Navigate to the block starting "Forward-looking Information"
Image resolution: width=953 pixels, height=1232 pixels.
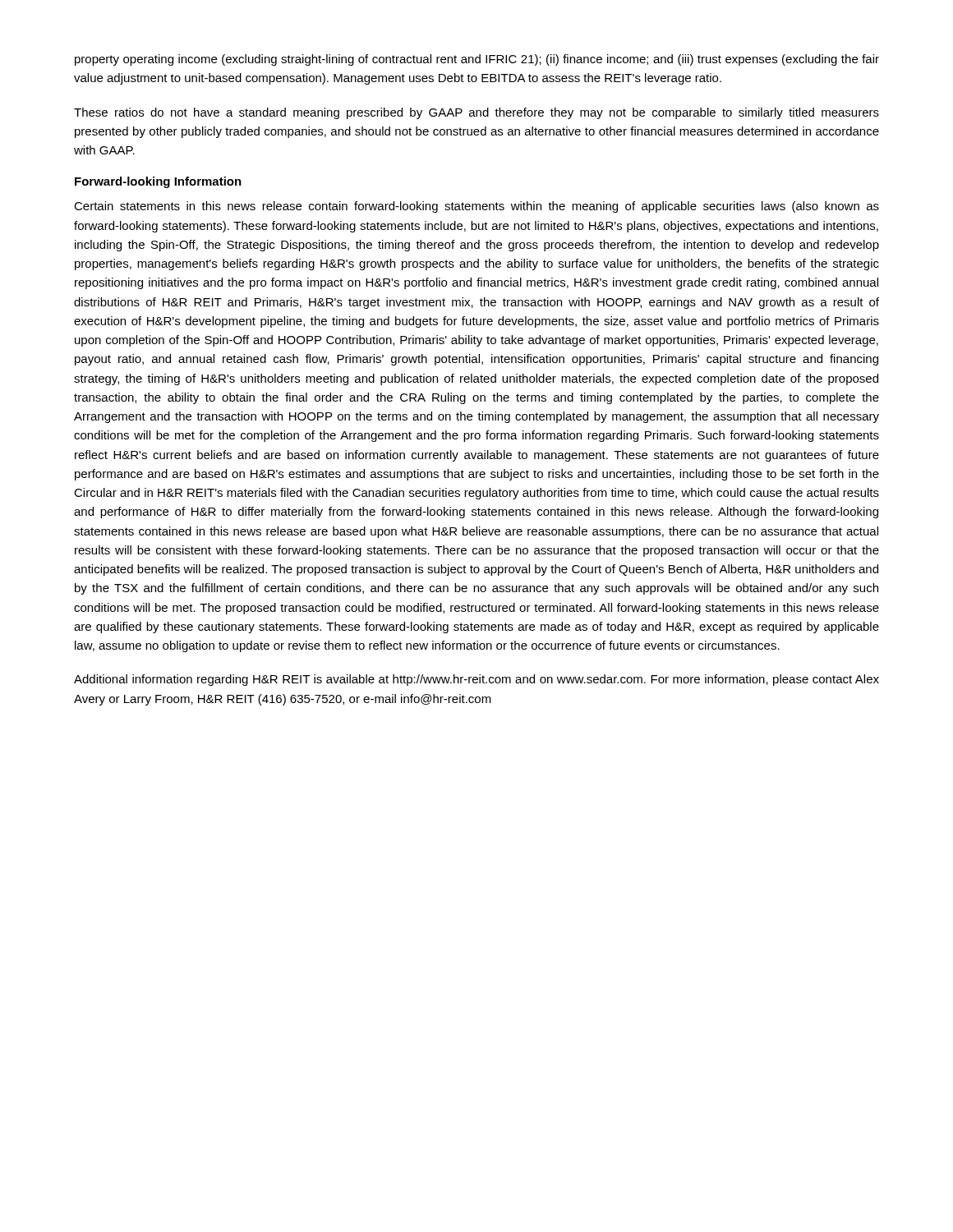coord(158,181)
